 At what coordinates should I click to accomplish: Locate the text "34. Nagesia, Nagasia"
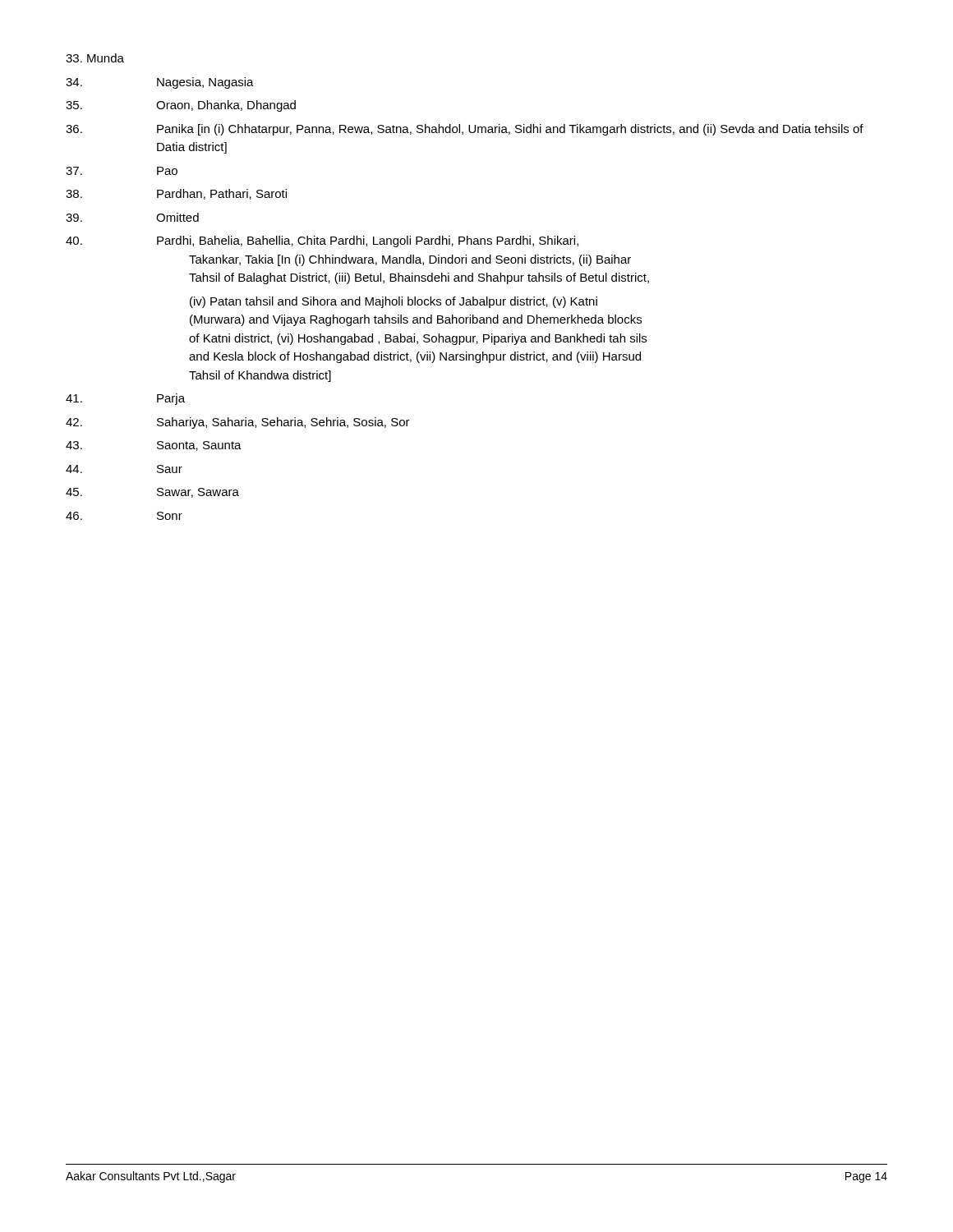pos(160,83)
